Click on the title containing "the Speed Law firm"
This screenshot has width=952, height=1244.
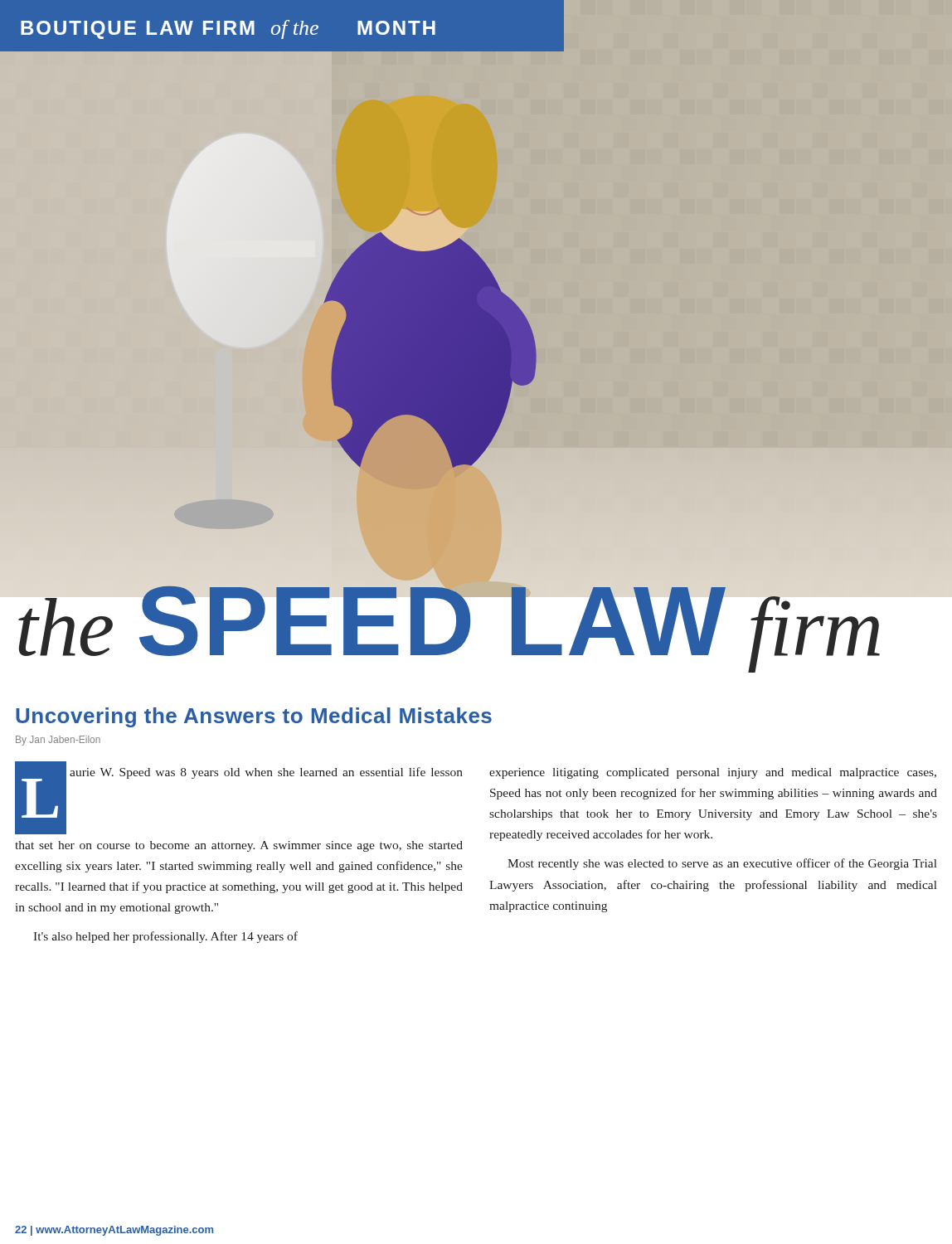coord(475,621)
